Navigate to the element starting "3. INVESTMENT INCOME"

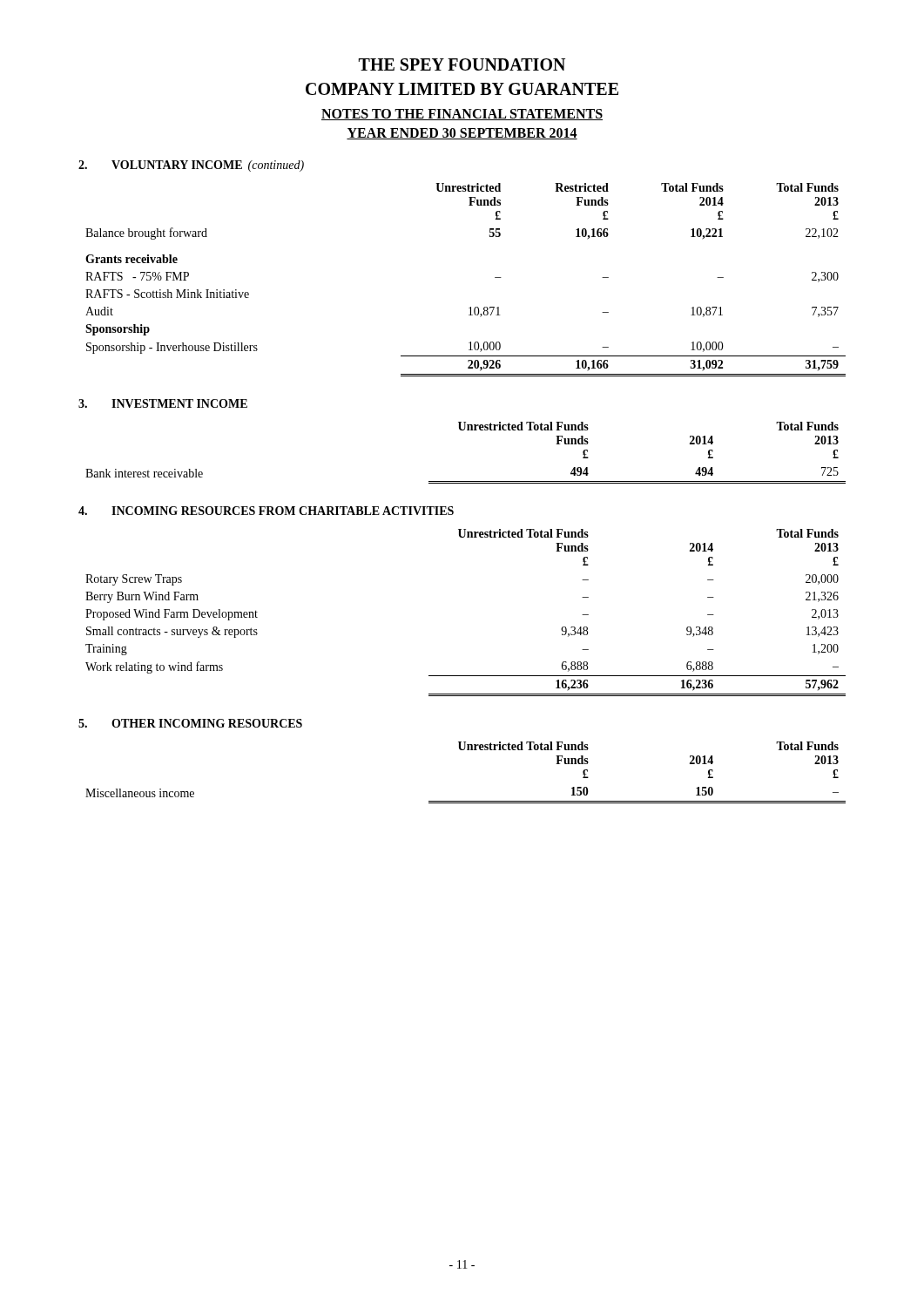(x=163, y=404)
